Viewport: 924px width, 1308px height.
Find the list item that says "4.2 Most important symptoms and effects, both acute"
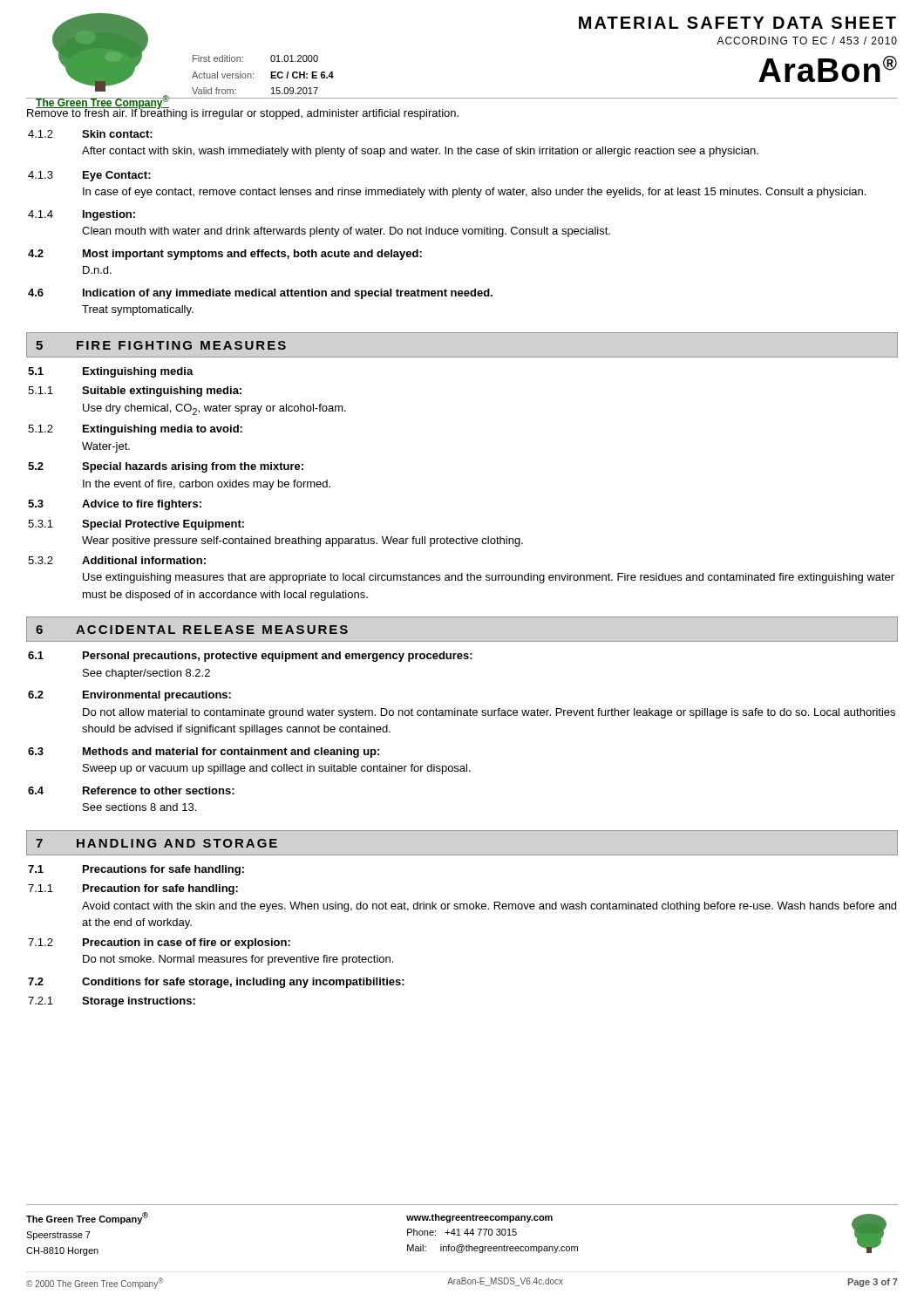click(x=225, y=255)
